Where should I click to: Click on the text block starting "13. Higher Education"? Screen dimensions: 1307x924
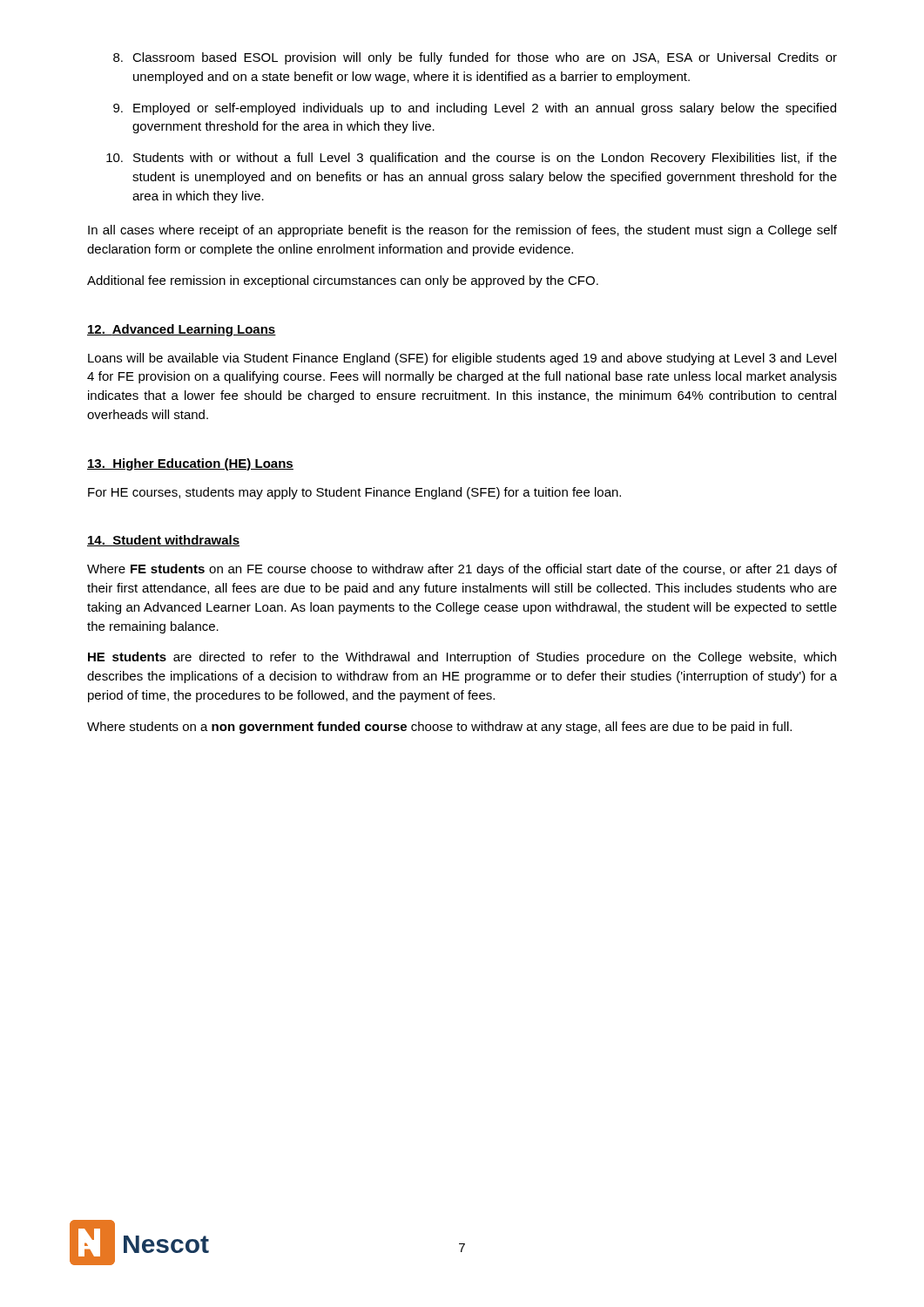pyautogui.click(x=190, y=463)
